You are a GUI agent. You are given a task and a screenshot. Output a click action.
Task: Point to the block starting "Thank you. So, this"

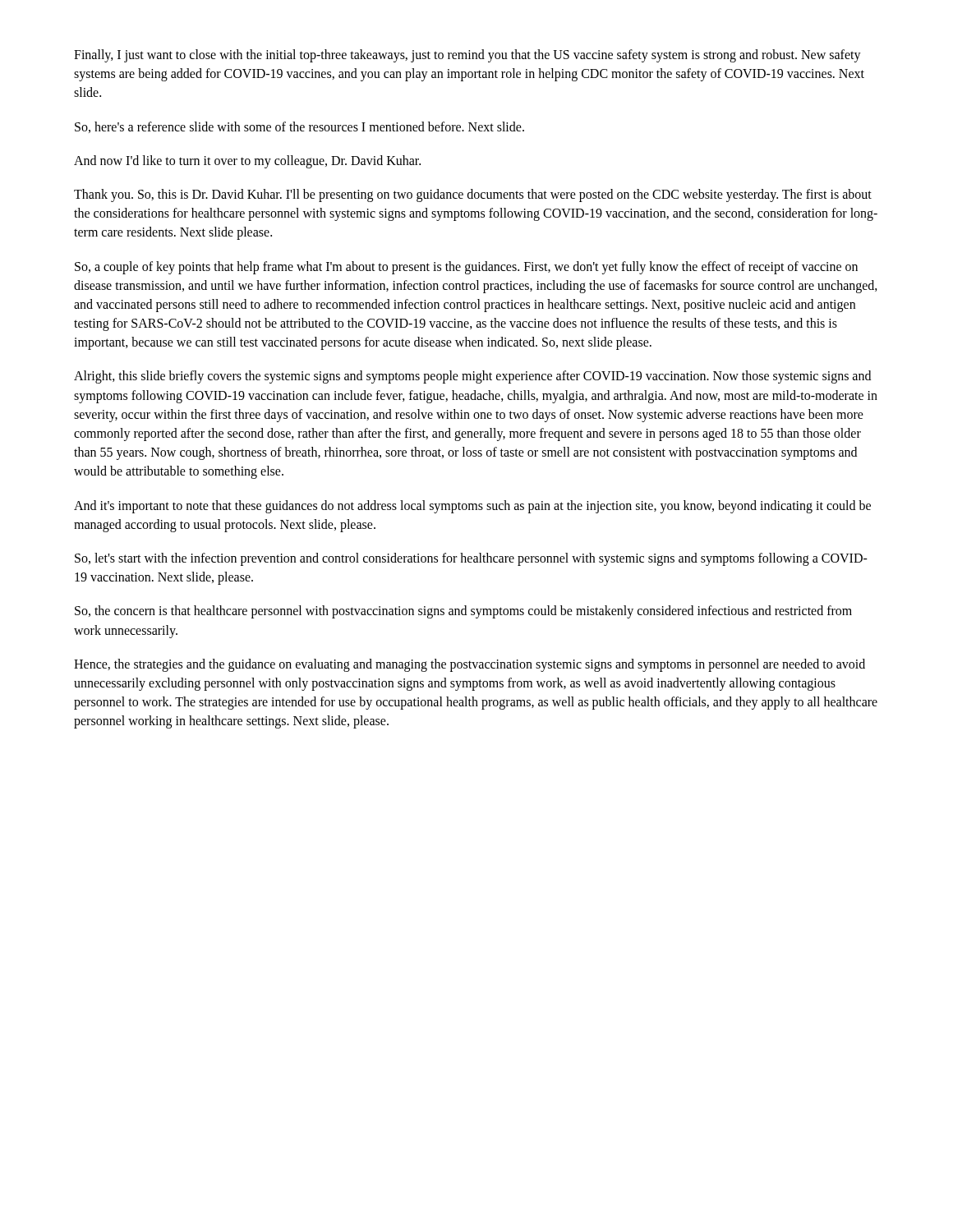tap(476, 213)
